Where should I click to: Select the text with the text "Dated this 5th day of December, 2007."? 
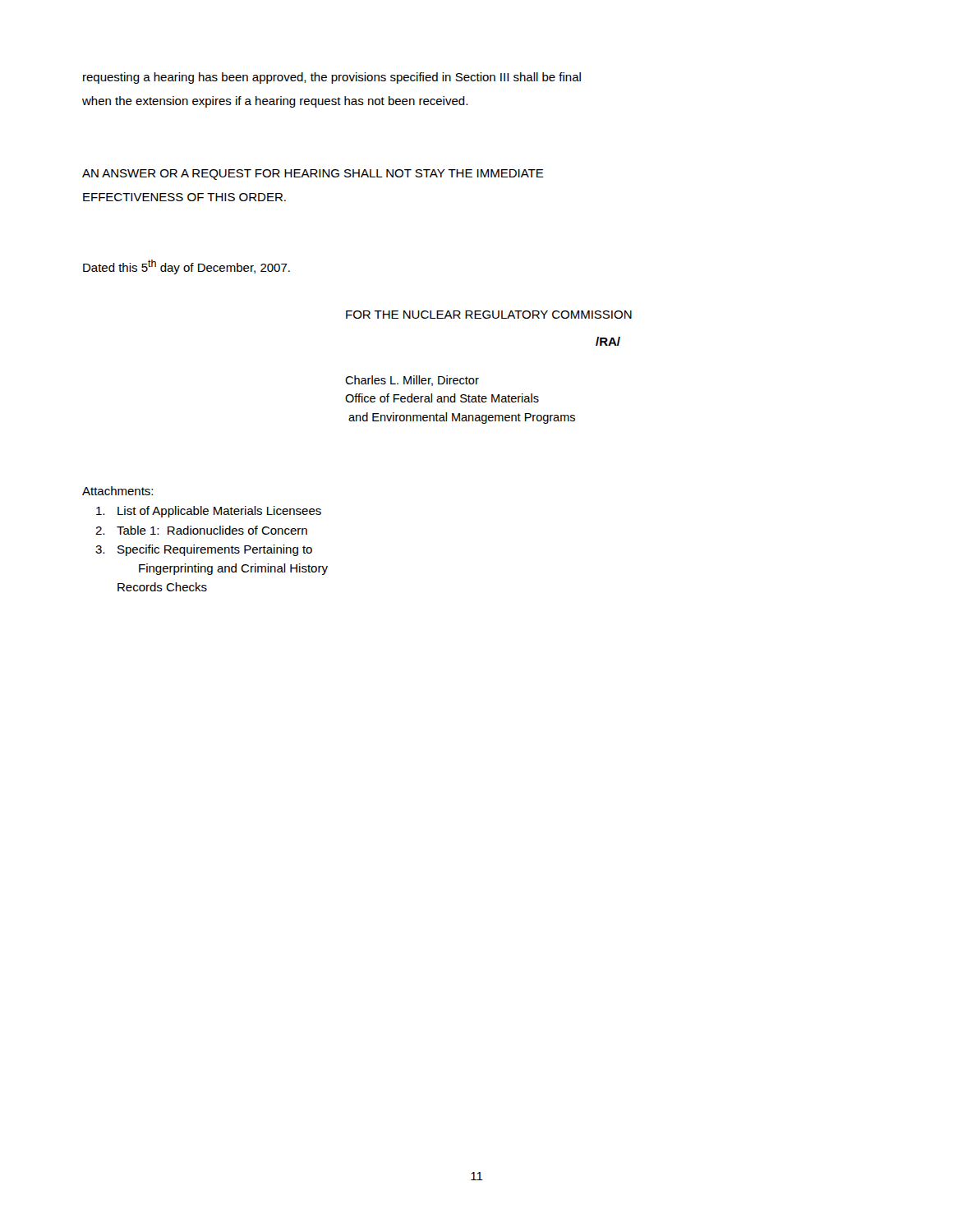[x=186, y=266]
